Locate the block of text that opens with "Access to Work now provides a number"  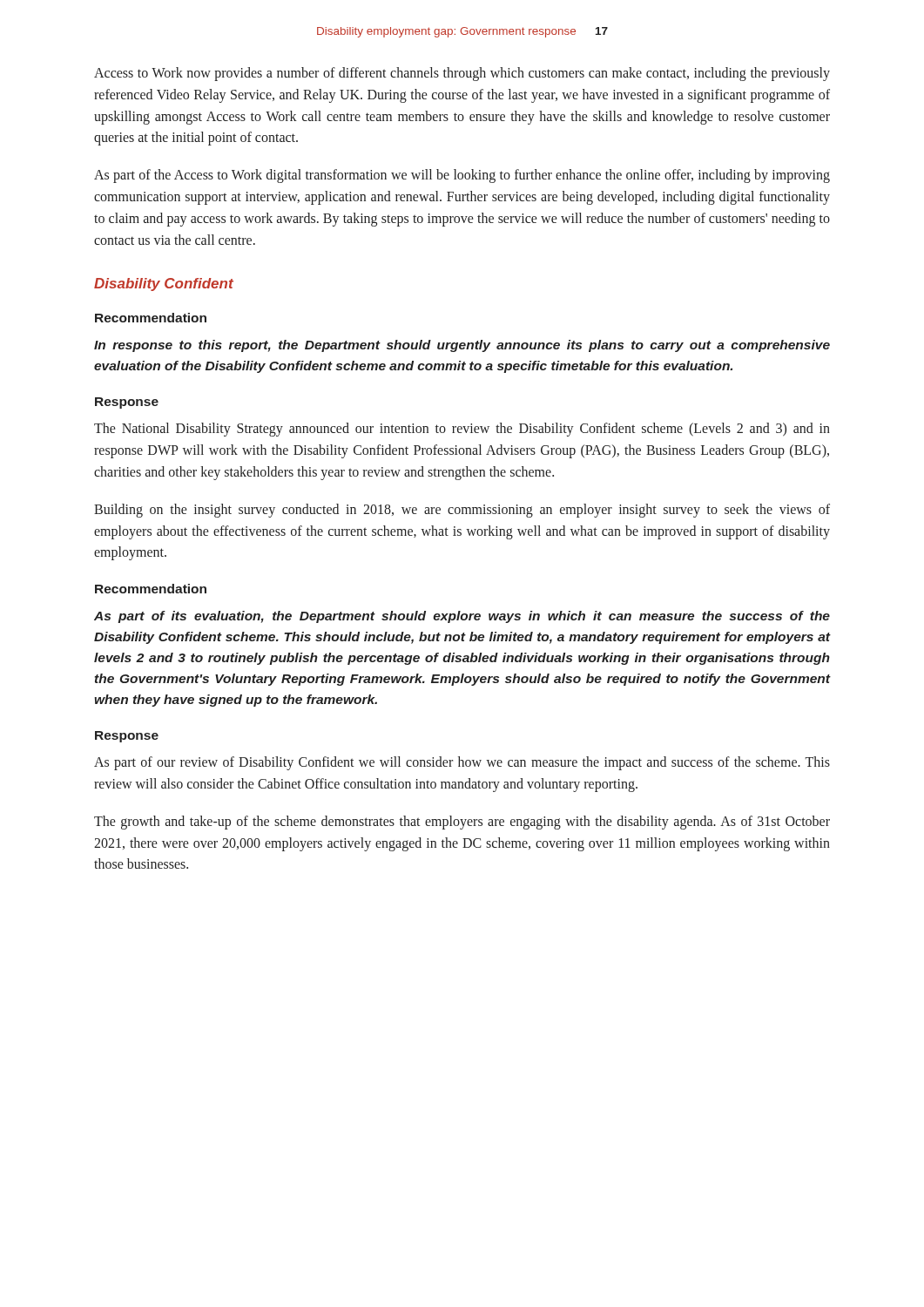pos(462,106)
